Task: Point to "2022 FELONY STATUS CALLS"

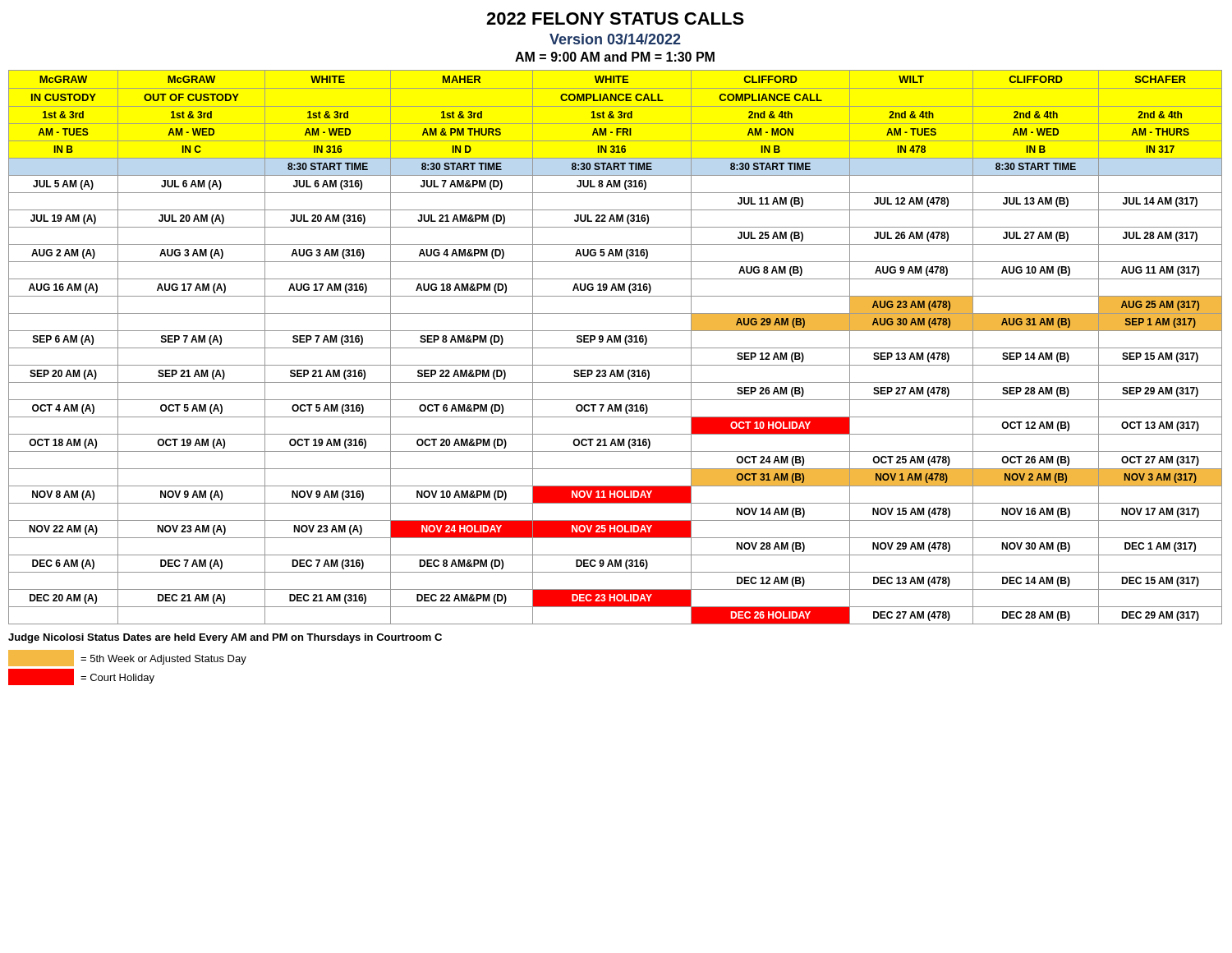Action: (615, 18)
